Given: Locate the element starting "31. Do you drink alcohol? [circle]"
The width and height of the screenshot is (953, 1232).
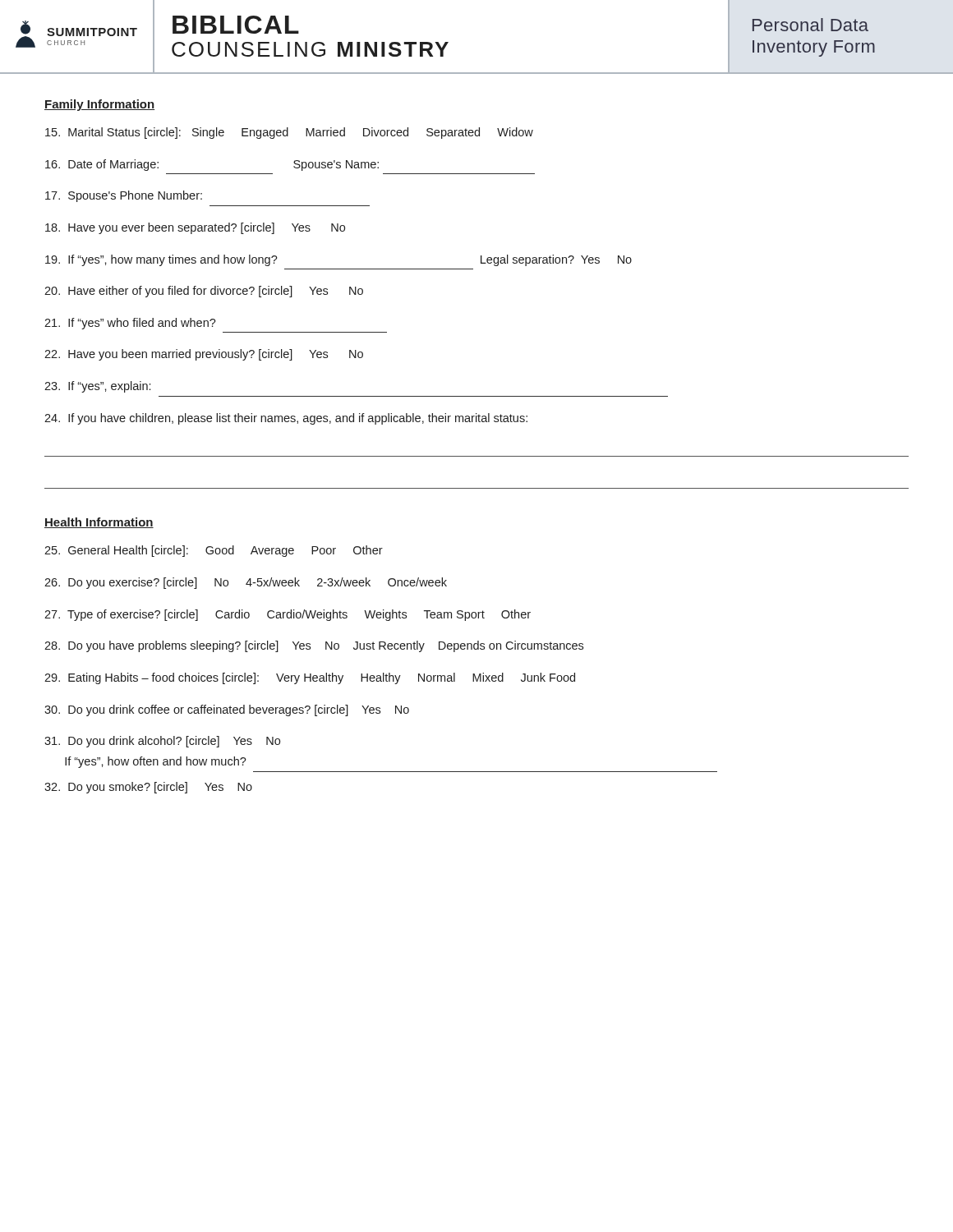Looking at the screenshot, I should point(162,742).
